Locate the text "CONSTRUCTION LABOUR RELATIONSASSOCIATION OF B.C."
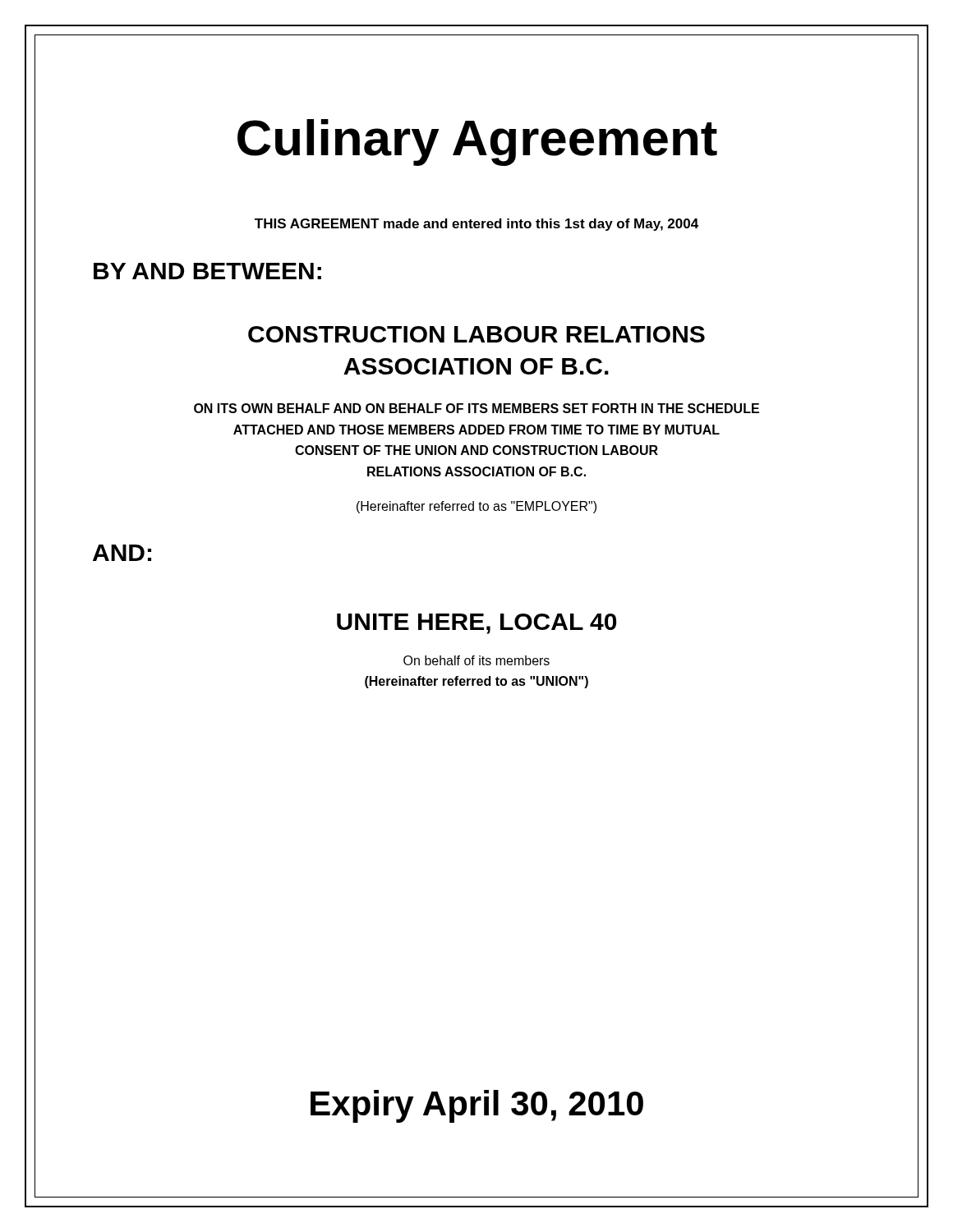 point(476,350)
